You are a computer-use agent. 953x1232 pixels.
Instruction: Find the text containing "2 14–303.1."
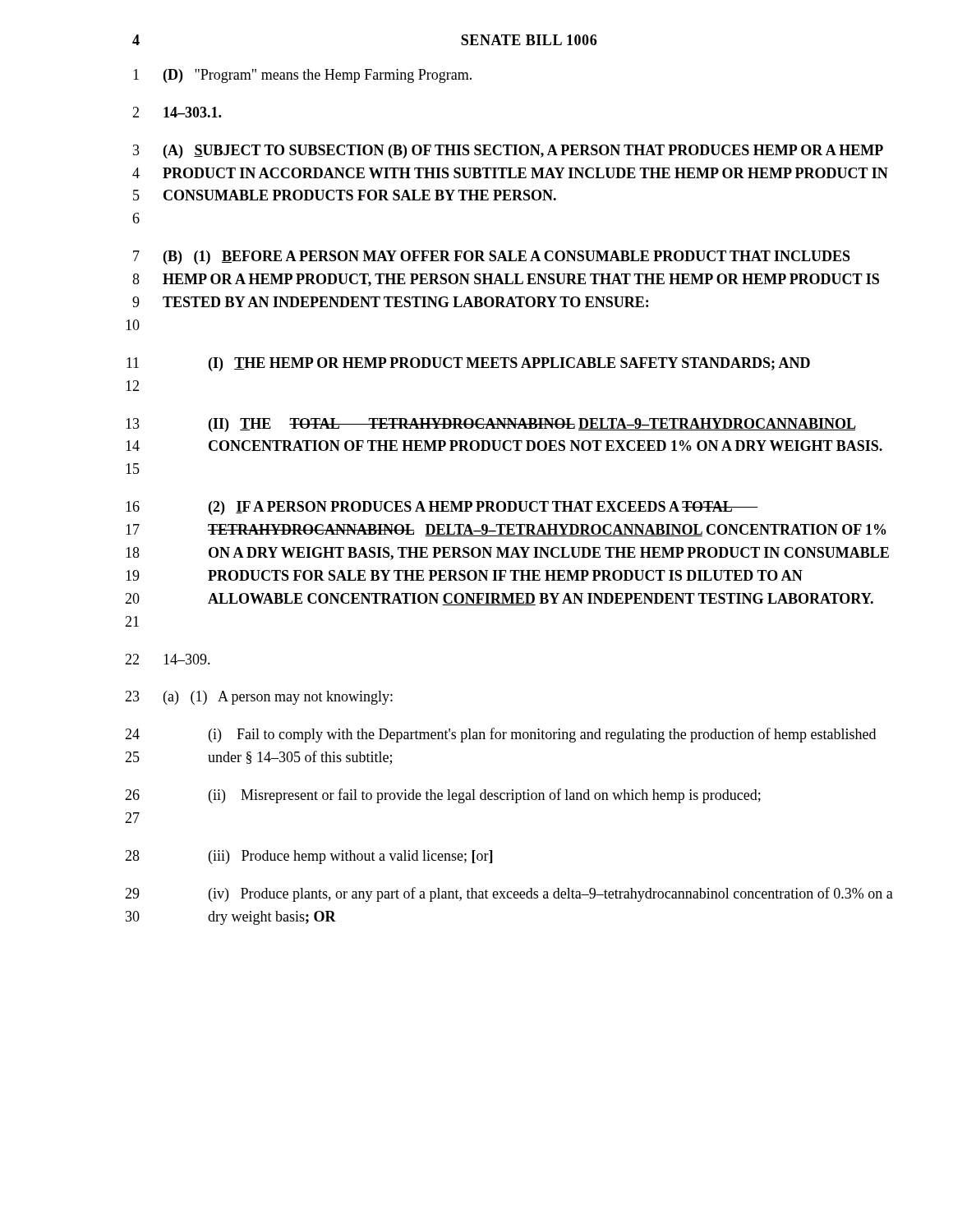[177, 112]
